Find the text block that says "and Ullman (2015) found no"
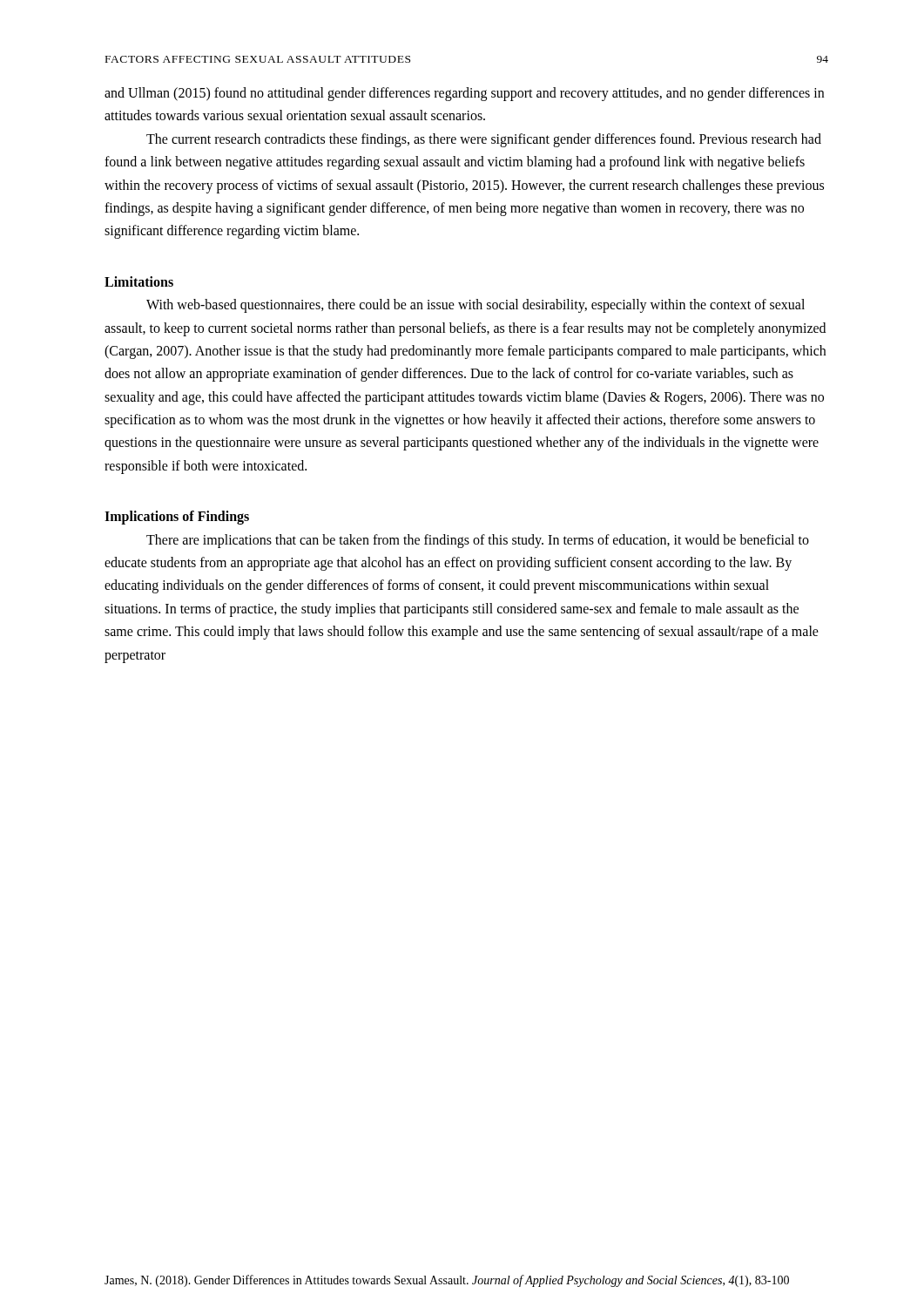924x1307 pixels. (466, 162)
